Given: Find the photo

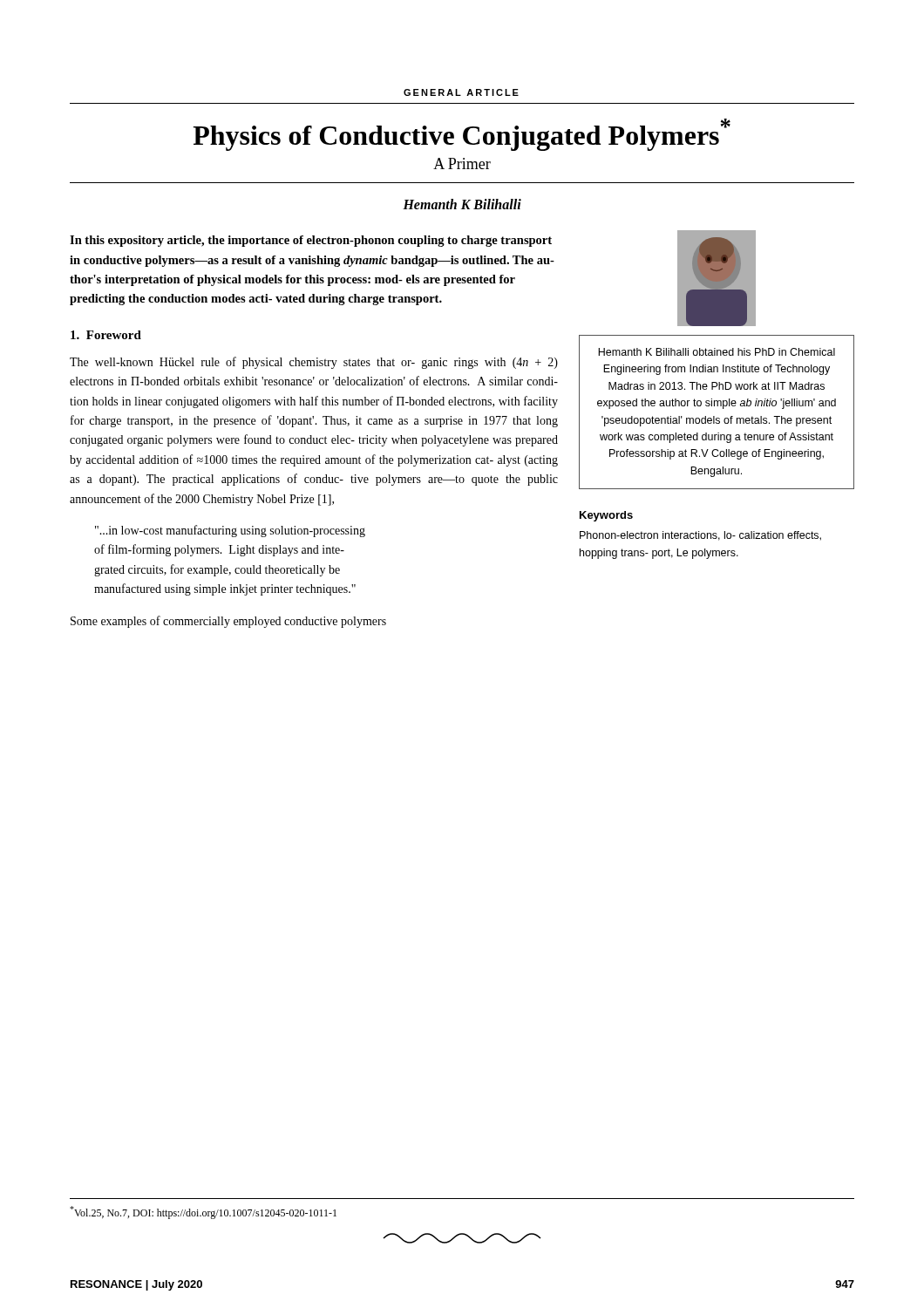Looking at the screenshot, I should click(x=717, y=278).
